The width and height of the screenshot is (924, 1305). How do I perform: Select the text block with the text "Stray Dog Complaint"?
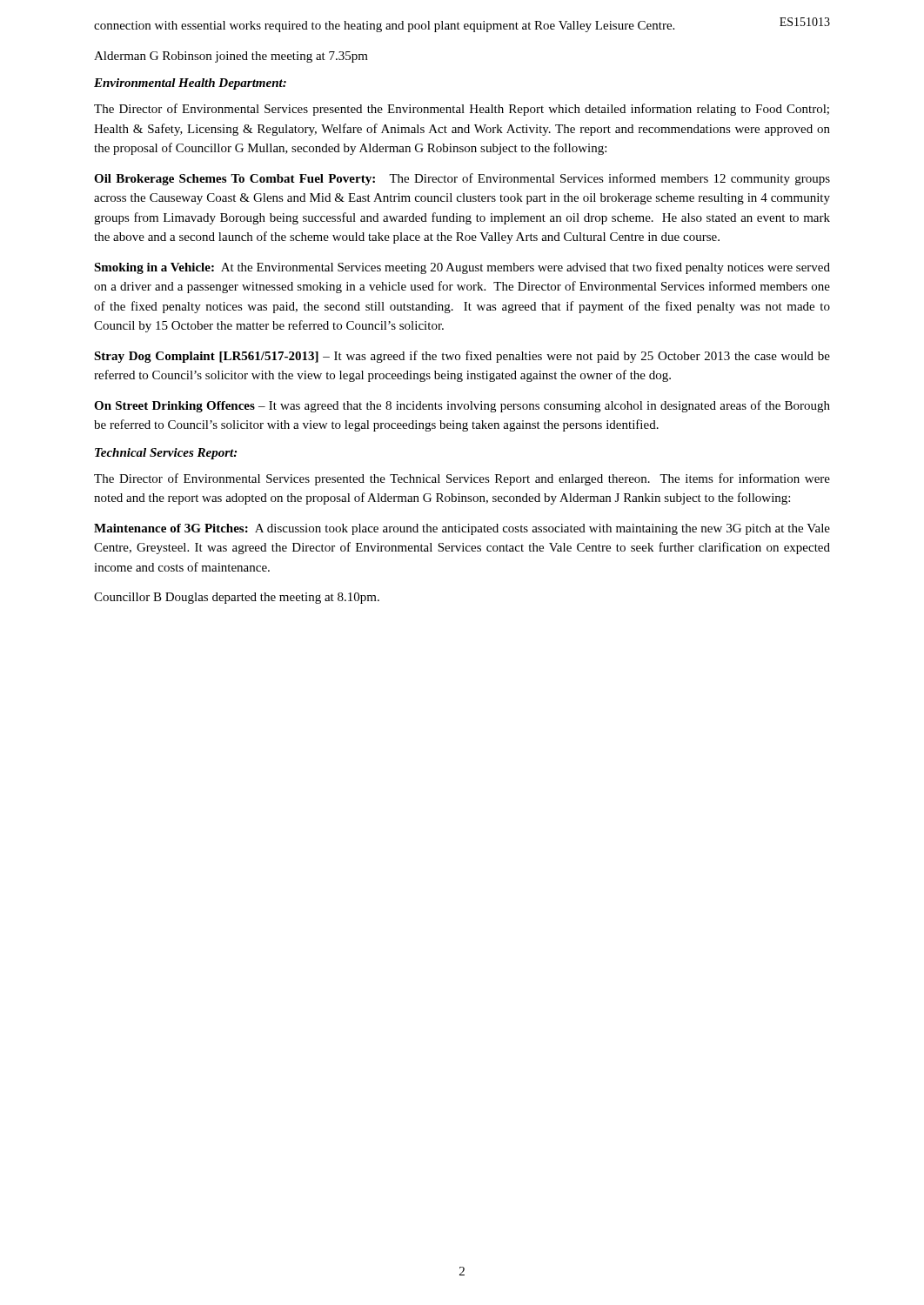click(462, 365)
